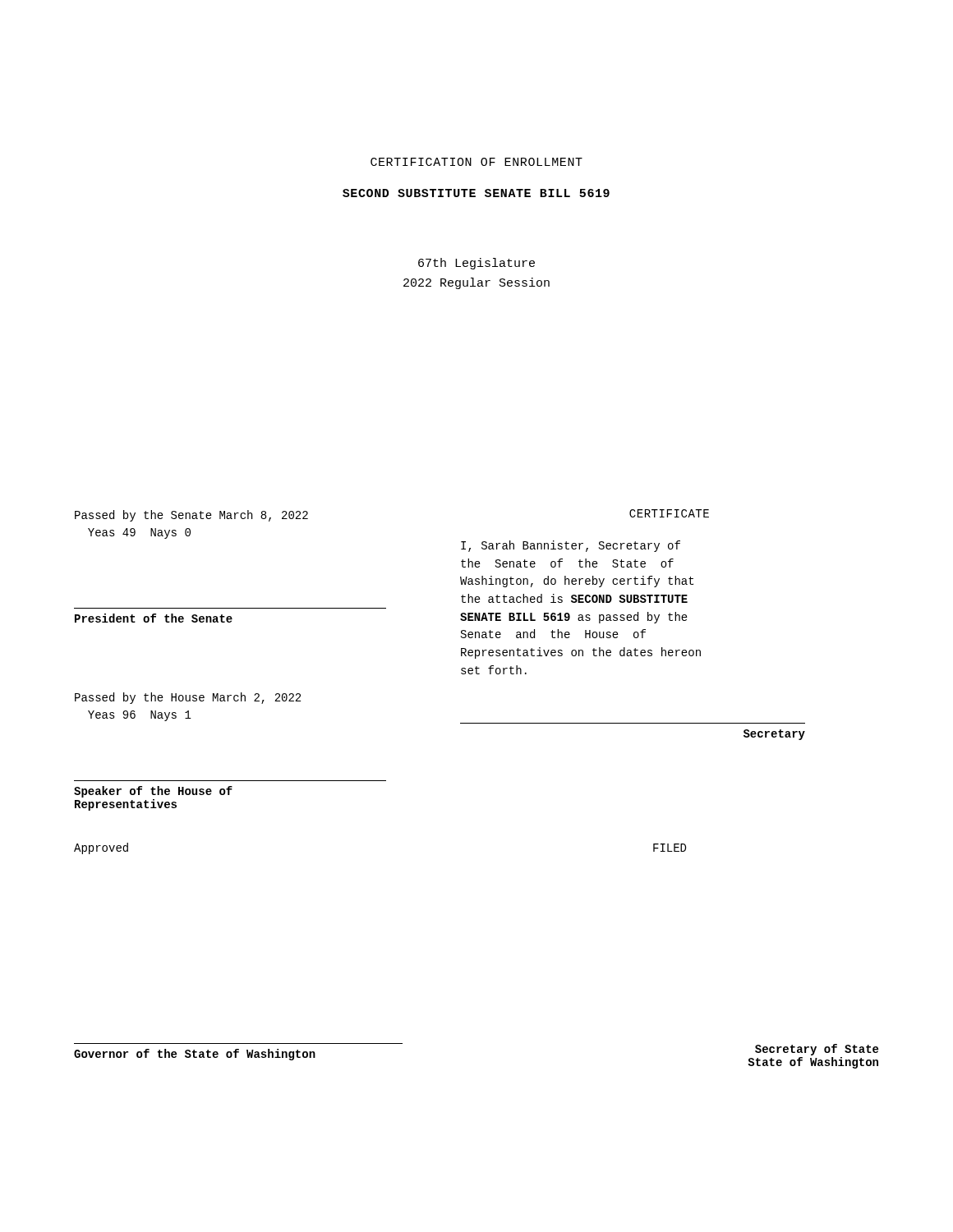This screenshot has width=953, height=1232.
Task: Select the block starting "I, Sarah Bannister, Secretary"
Action: [x=581, y=609]
